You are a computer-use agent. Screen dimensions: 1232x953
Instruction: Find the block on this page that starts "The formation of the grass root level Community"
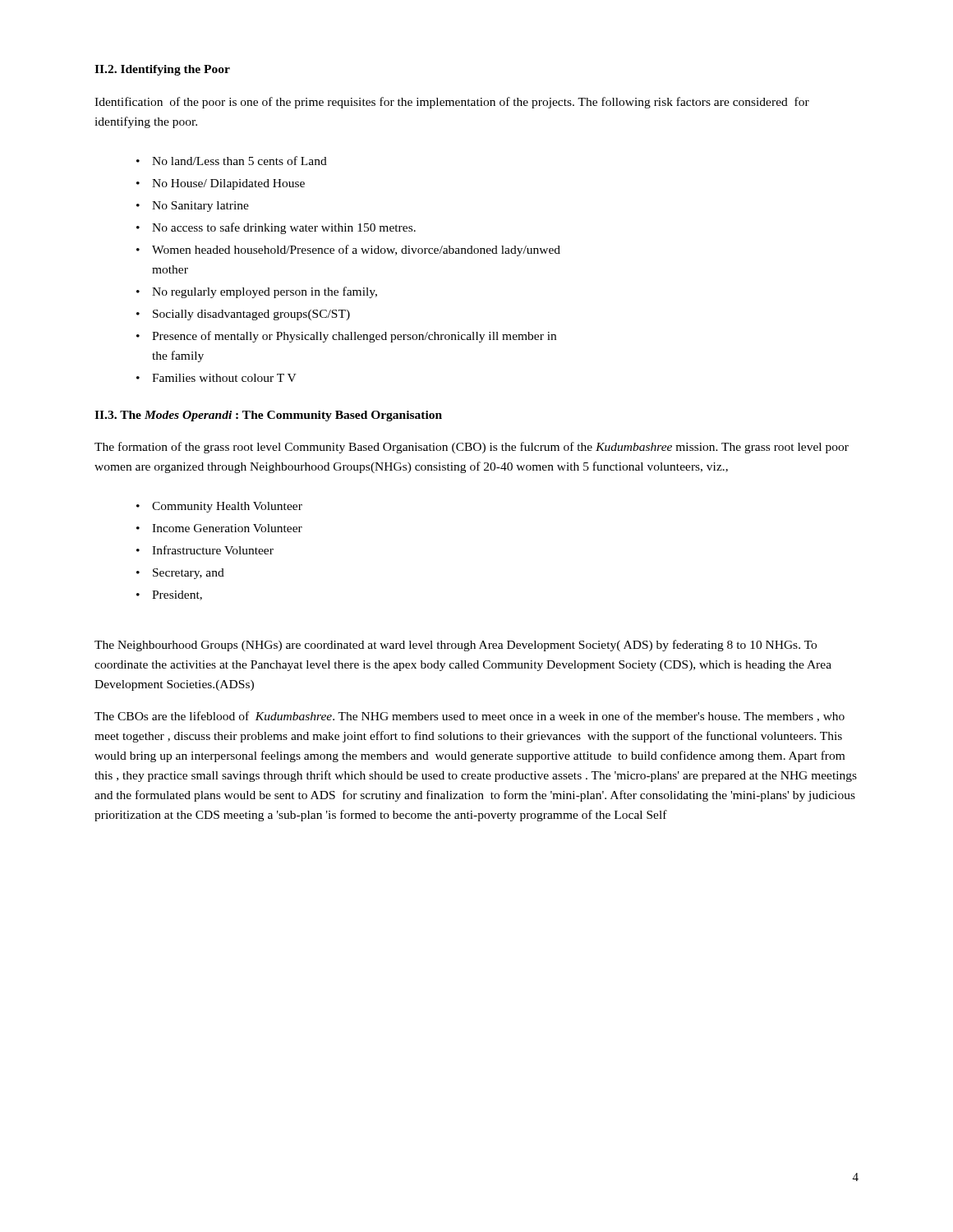pyautogui.click(x=476, y=457)
